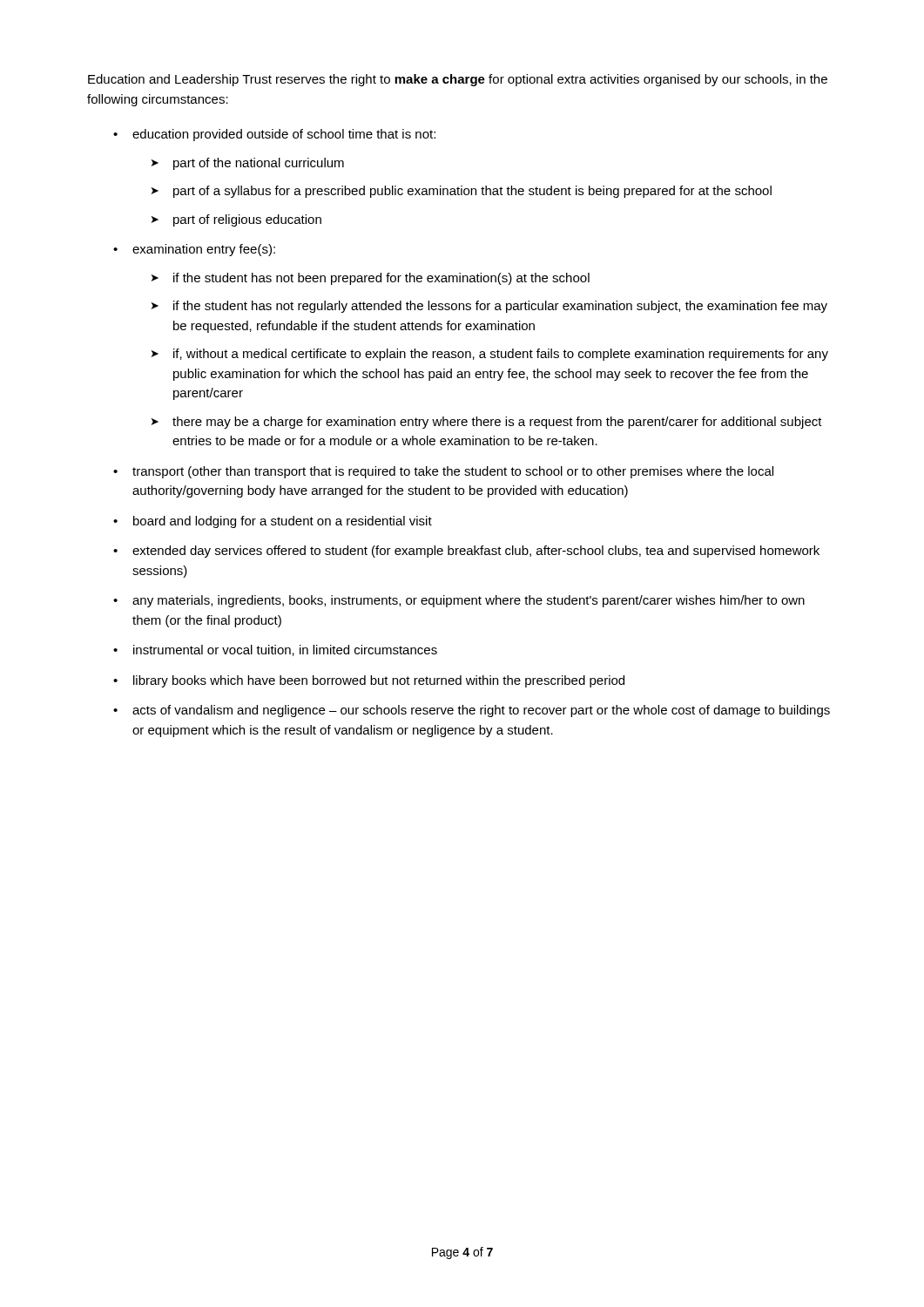Select the list item that reads "if, without a medical certificate to explain"
The image size is (924, 1307).
click(500, 373)
